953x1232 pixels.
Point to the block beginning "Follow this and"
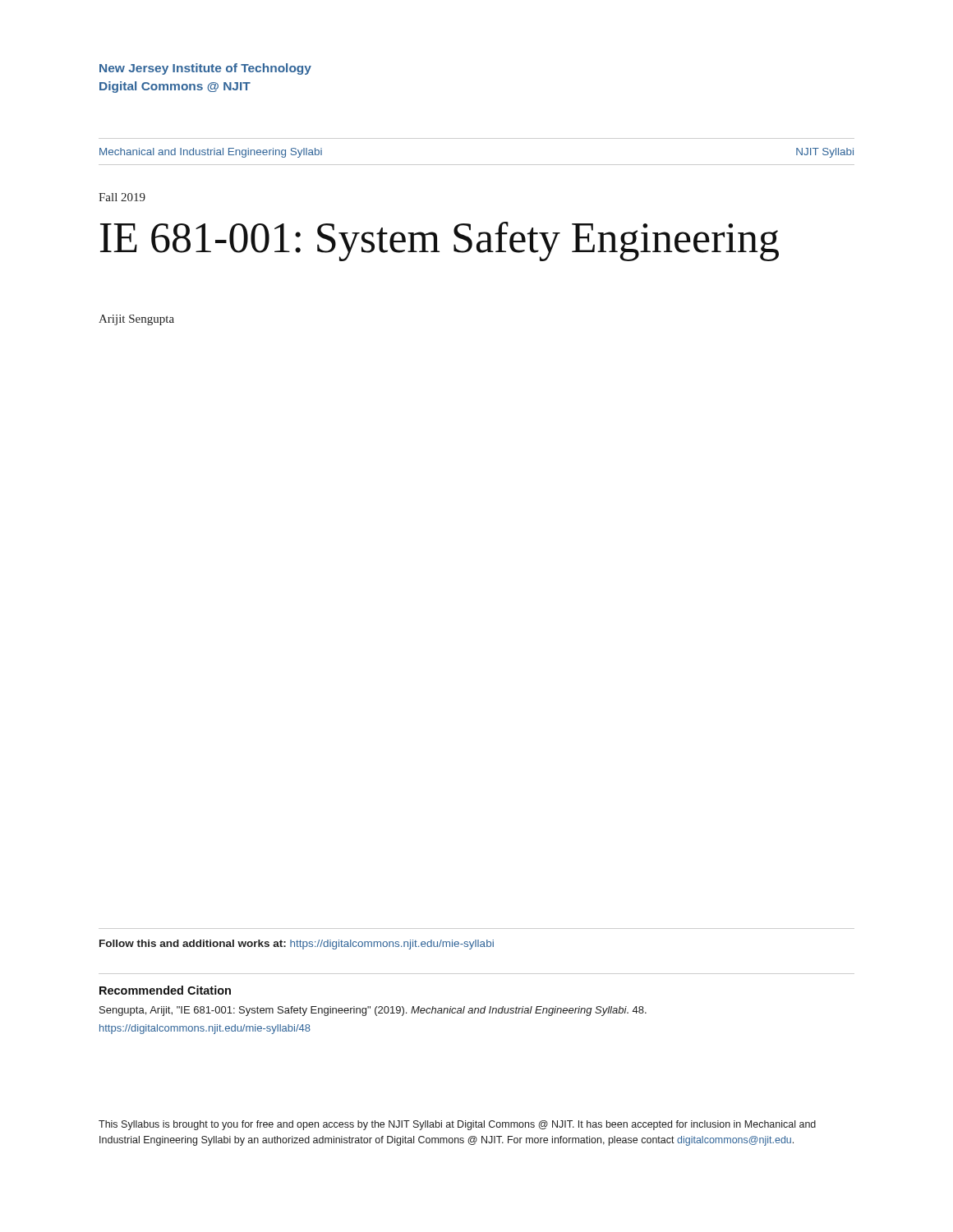296,943
